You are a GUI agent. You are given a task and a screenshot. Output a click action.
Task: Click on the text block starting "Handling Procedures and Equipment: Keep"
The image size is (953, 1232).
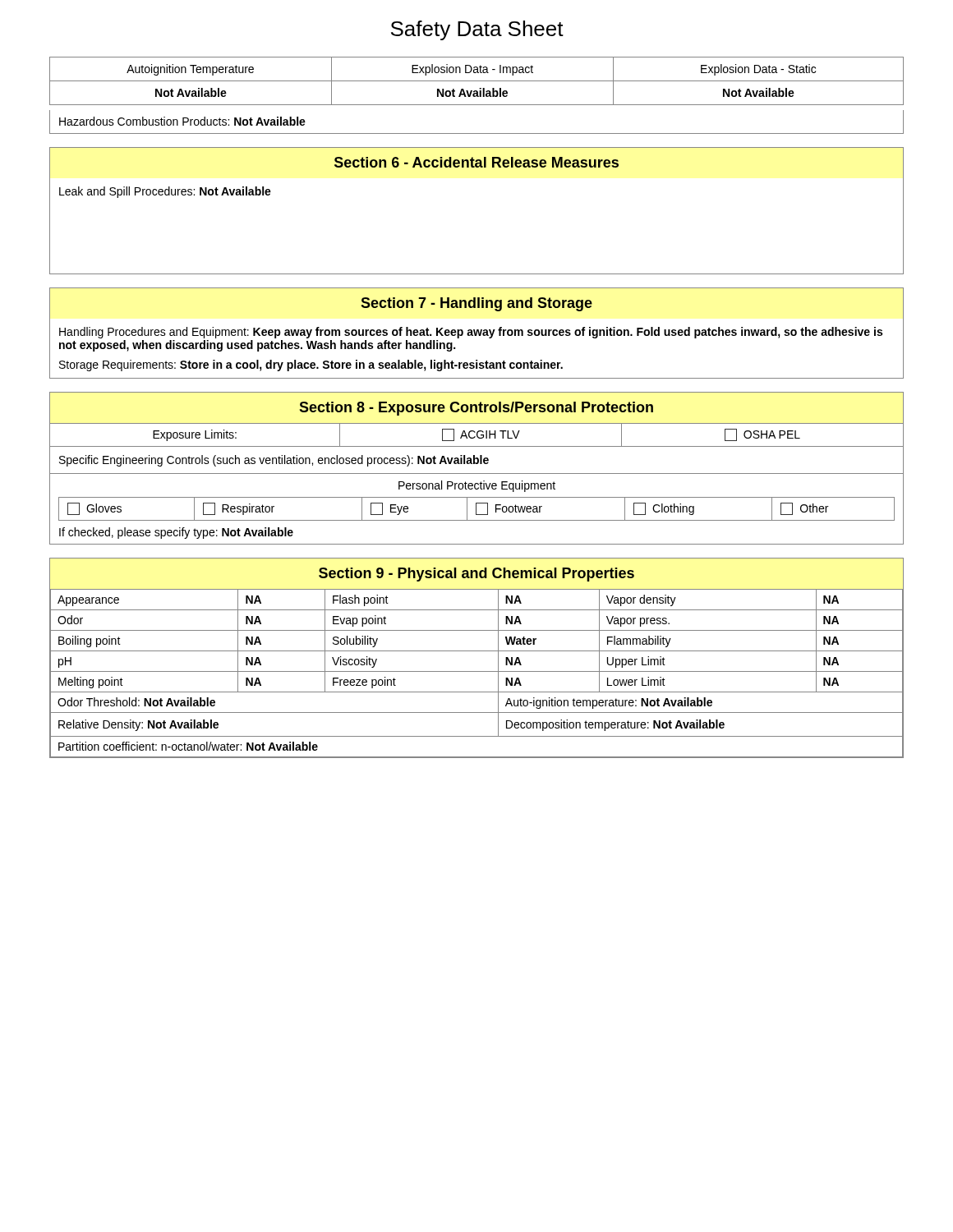(x=471, y=338)
